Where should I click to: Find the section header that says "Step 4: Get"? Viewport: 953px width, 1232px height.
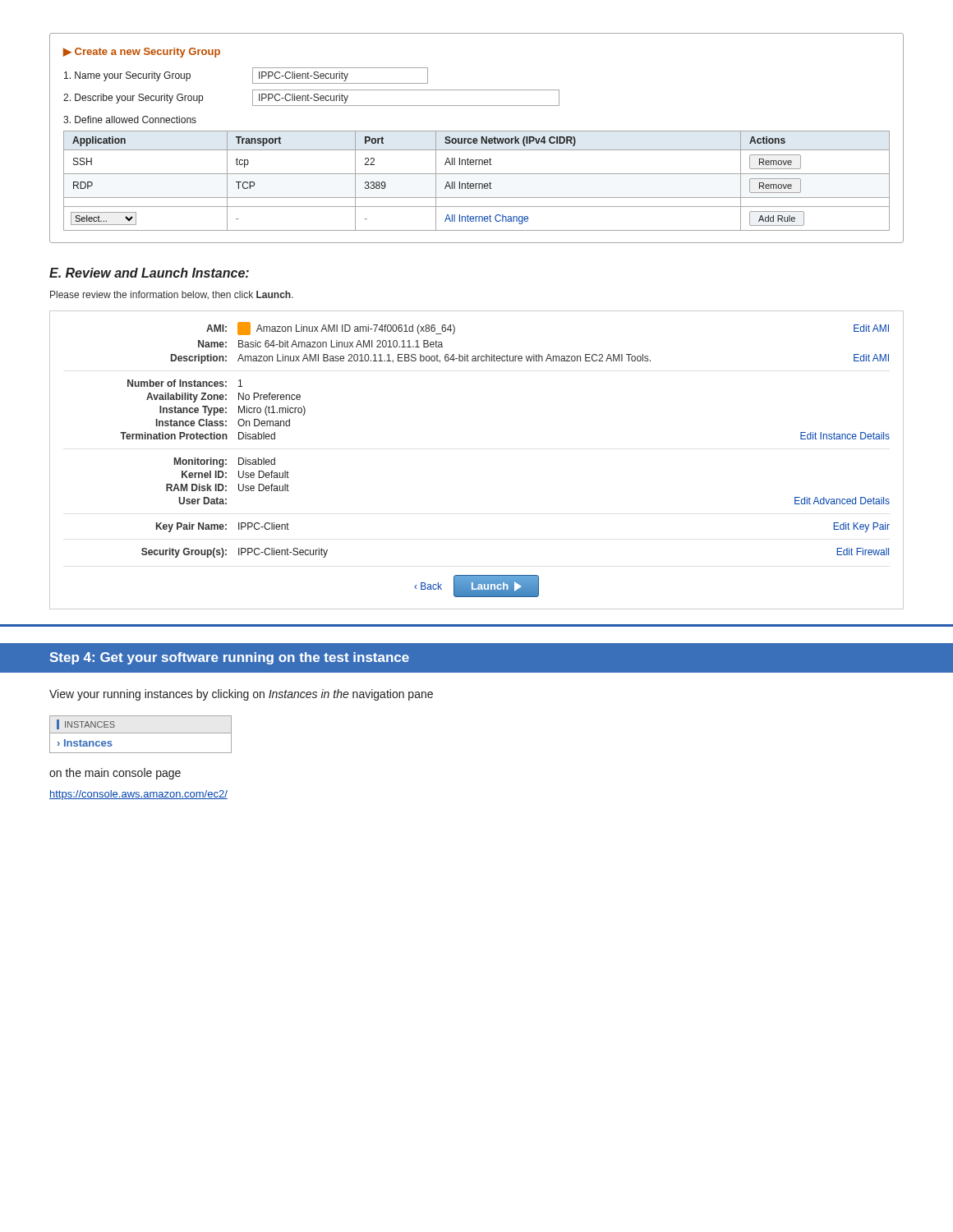click(x=229, y=657)
